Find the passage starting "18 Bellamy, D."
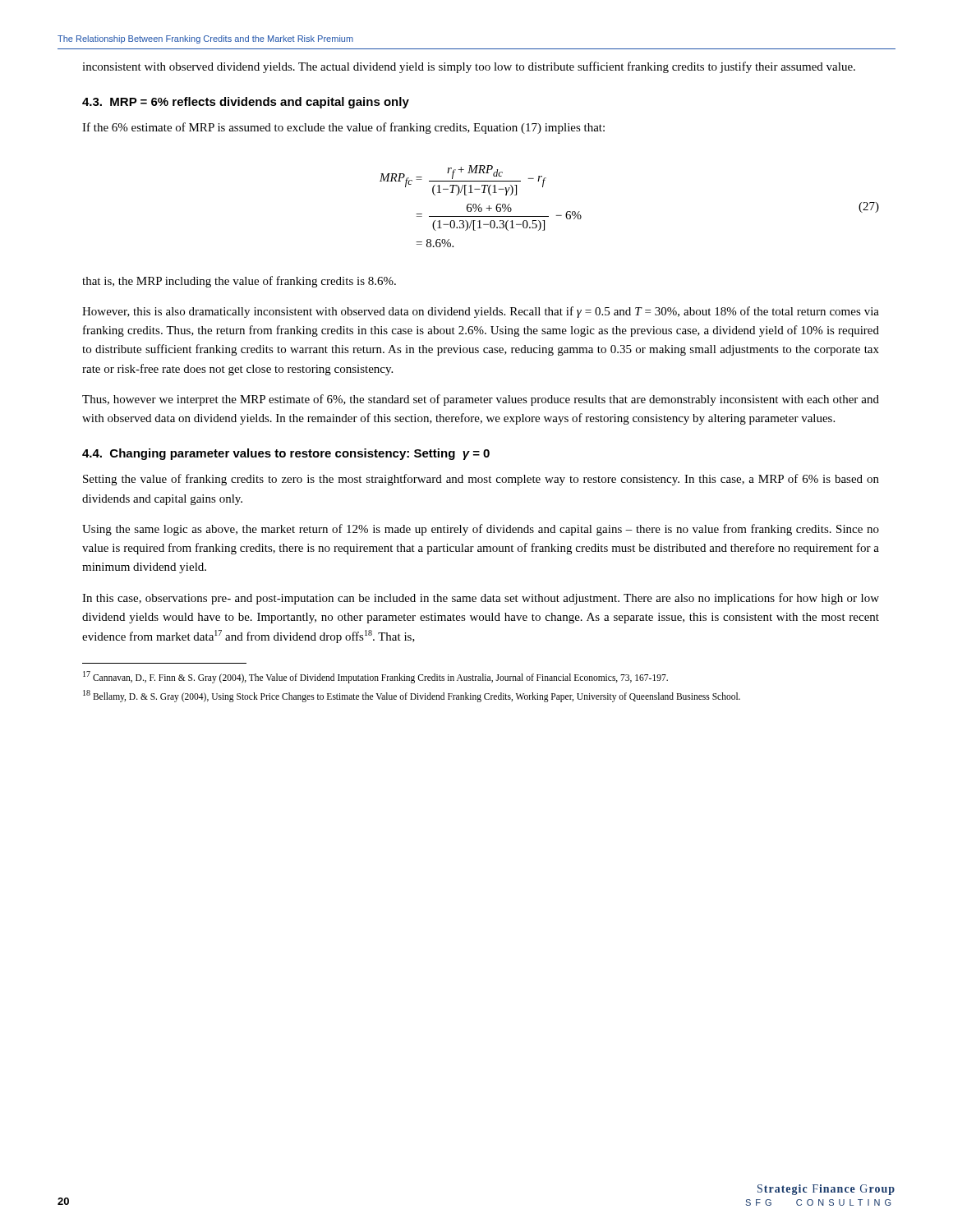 pos(411,695)
